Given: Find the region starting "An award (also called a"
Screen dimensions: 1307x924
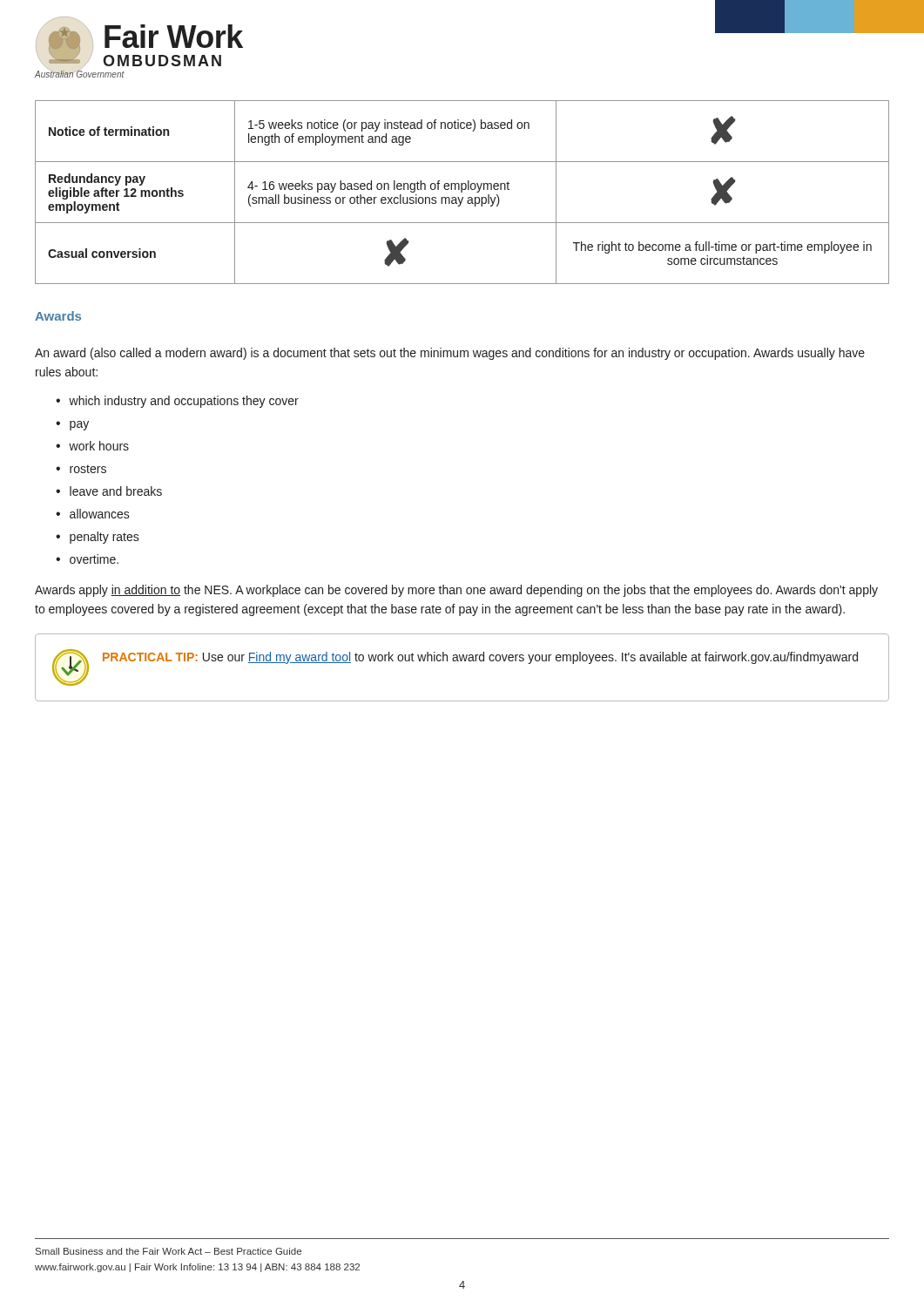Looking at the screenshot, I should pyautogui.click(x=462, y=363).
